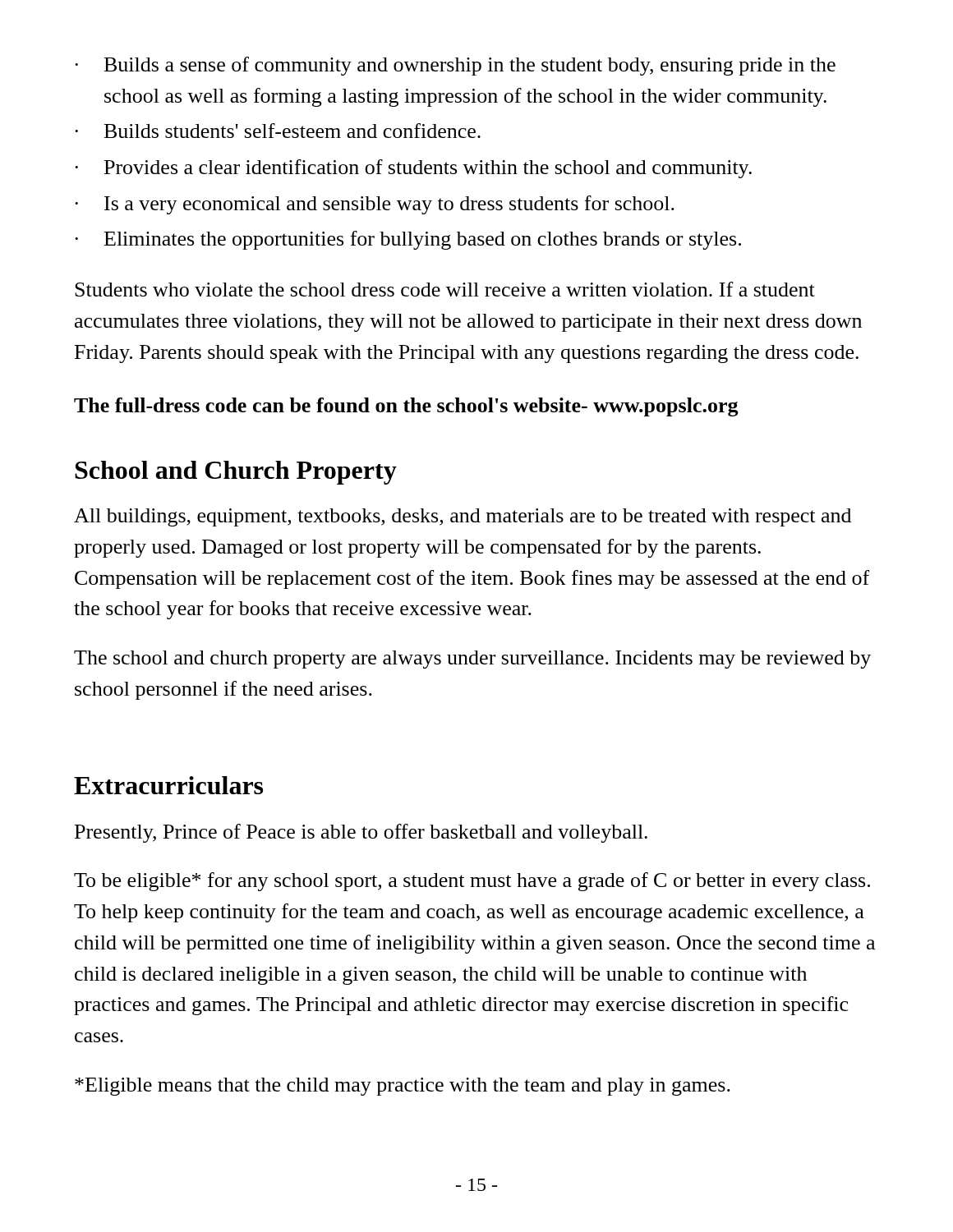The height and width of the screenshot is (1232, 953).
Task: Find the text block that reads "The school and church property are"
Action: 472,673
